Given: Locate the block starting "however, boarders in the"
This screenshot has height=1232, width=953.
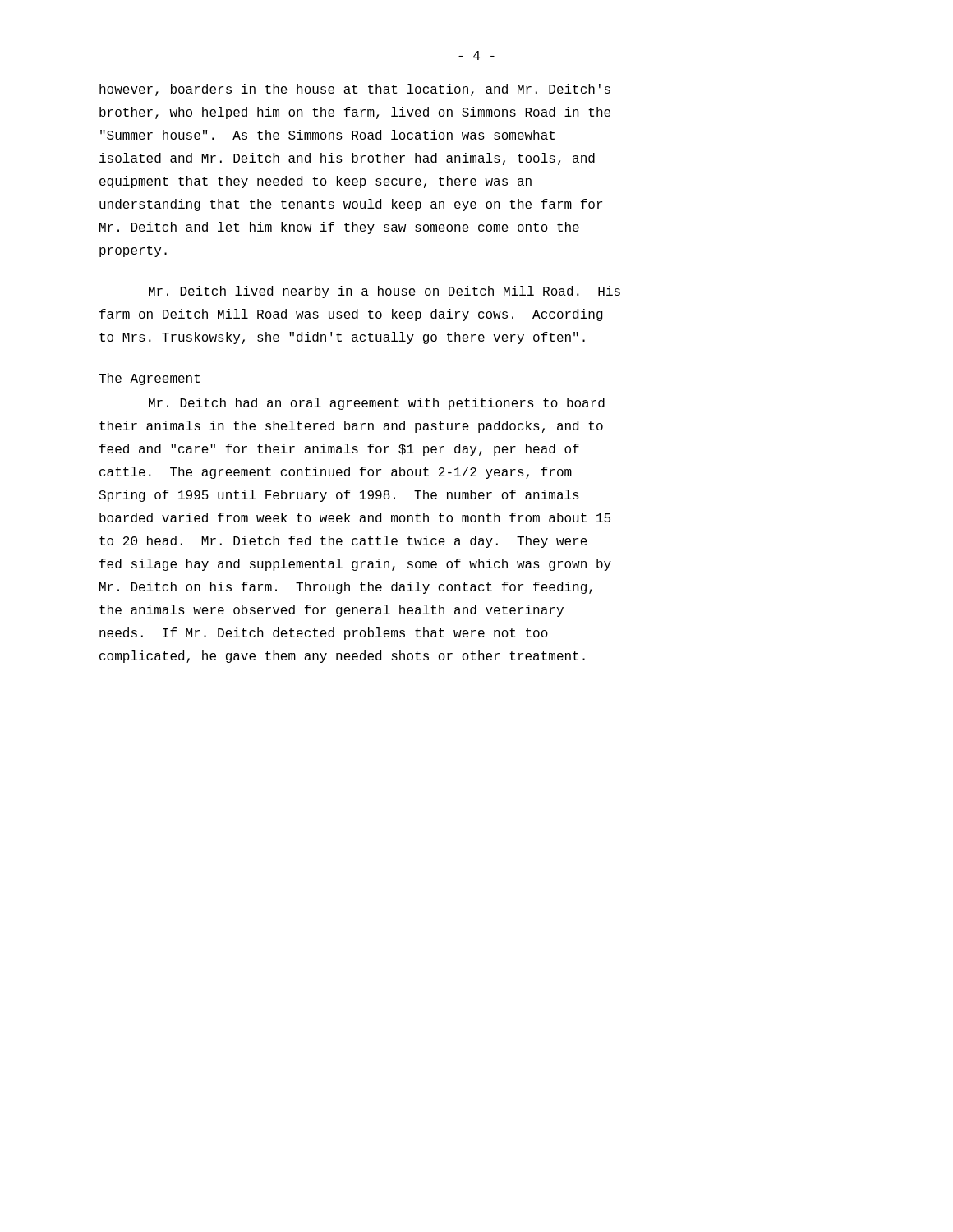Looking at the screenshot, I should click(355, 171).
